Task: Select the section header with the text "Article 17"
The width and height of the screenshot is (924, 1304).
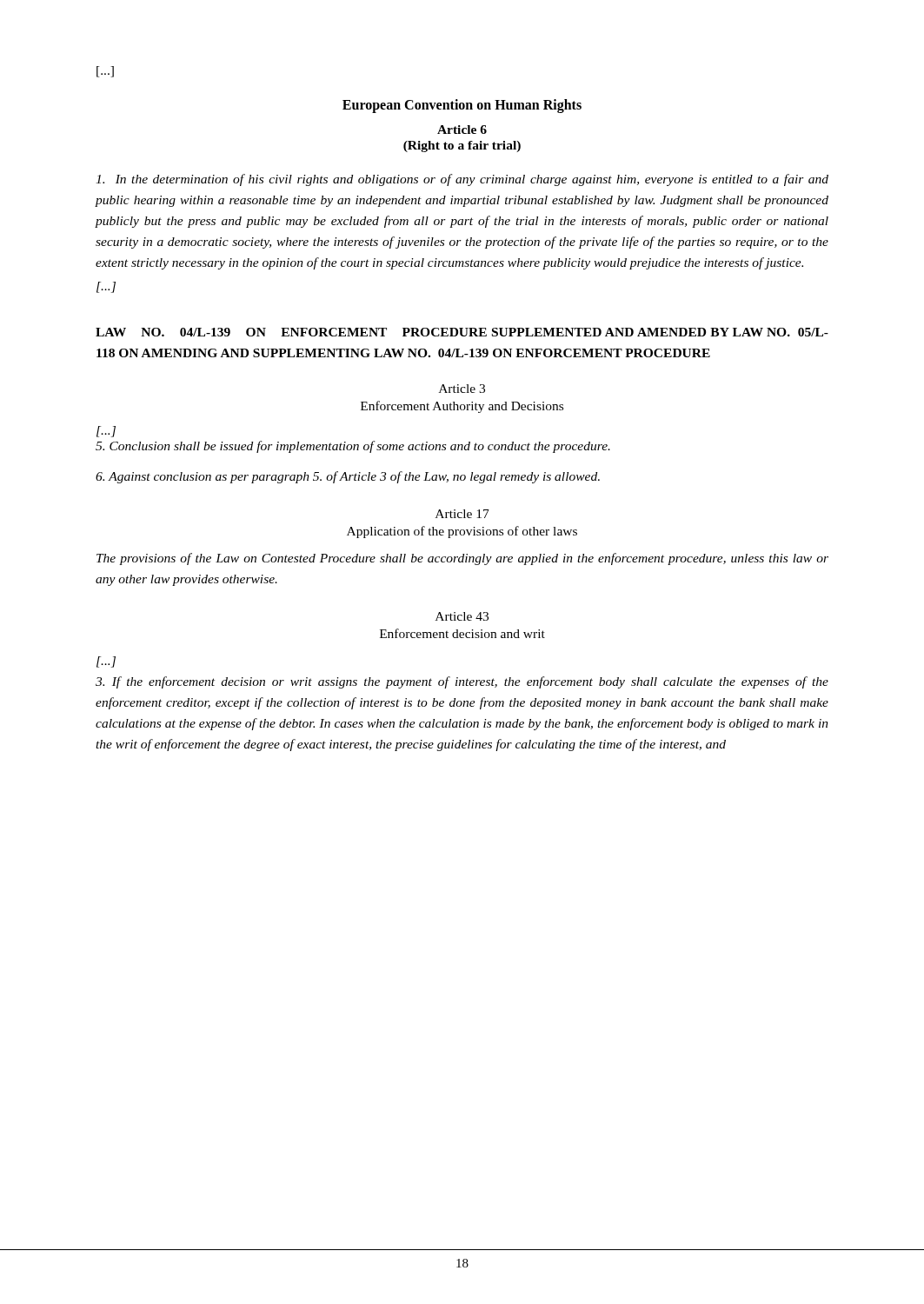Action: (462, 513)
